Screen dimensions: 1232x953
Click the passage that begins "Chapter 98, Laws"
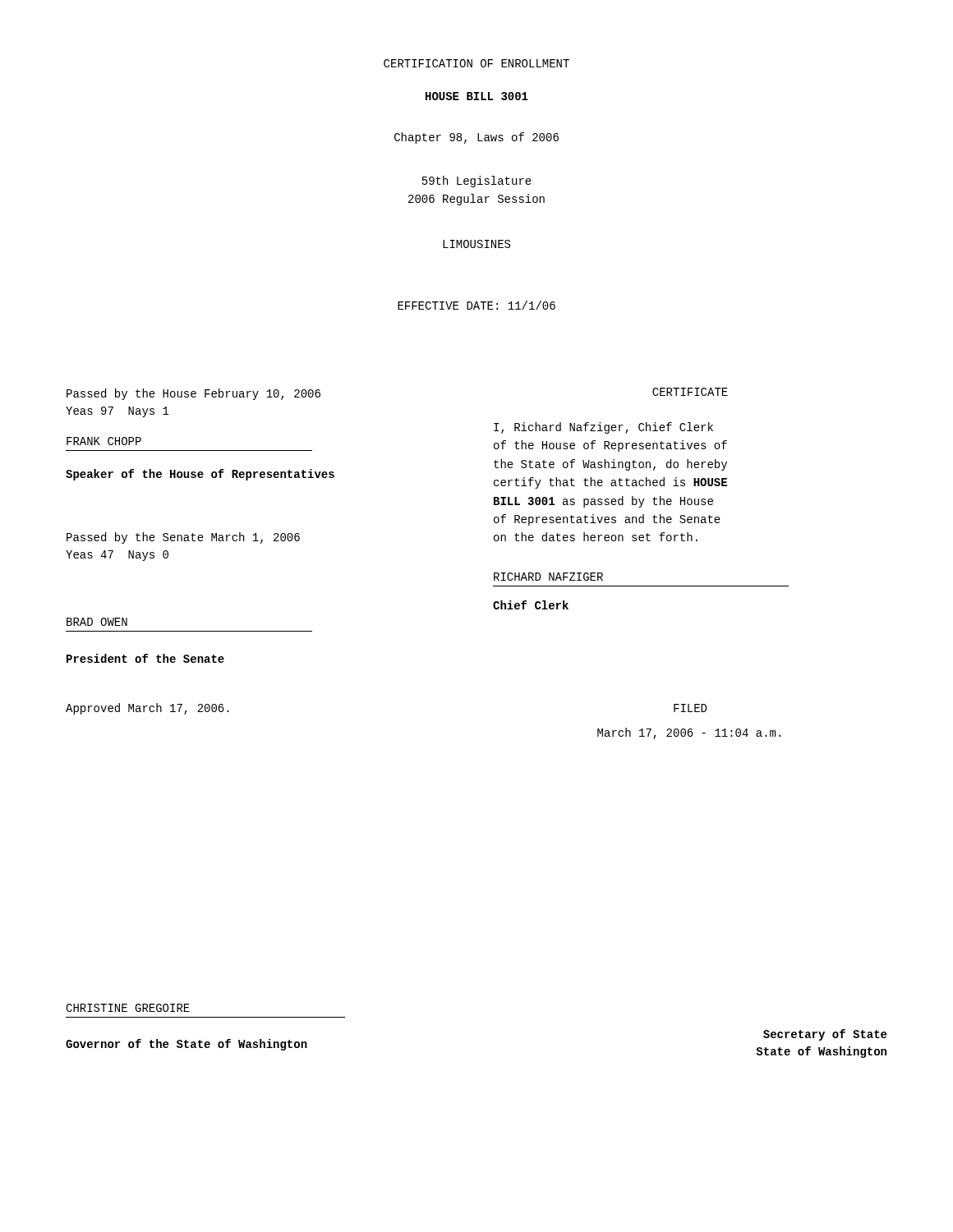click(x=476, y=138)
